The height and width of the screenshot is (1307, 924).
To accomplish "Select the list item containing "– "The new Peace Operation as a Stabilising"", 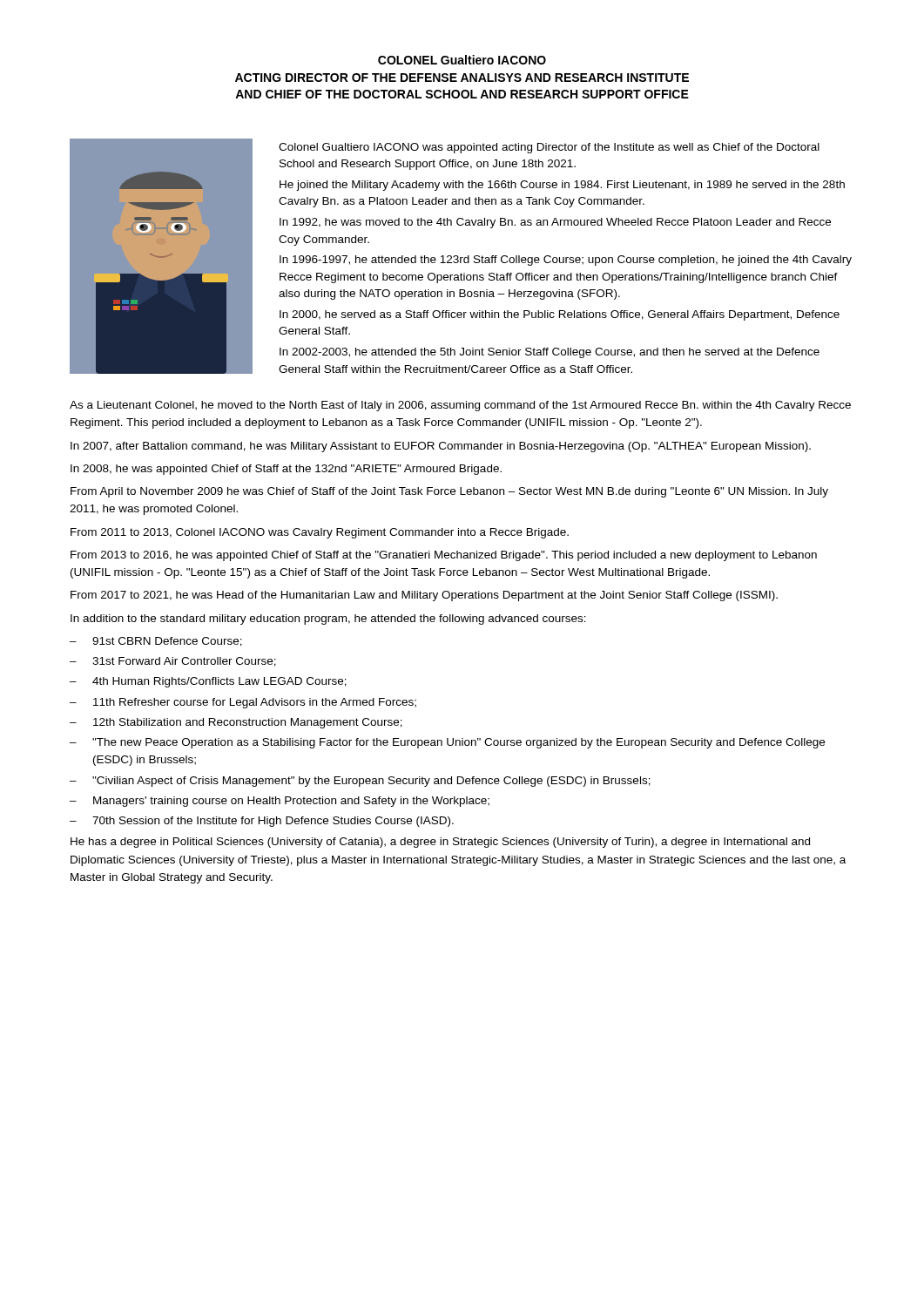I will click(x=462, y=751).
